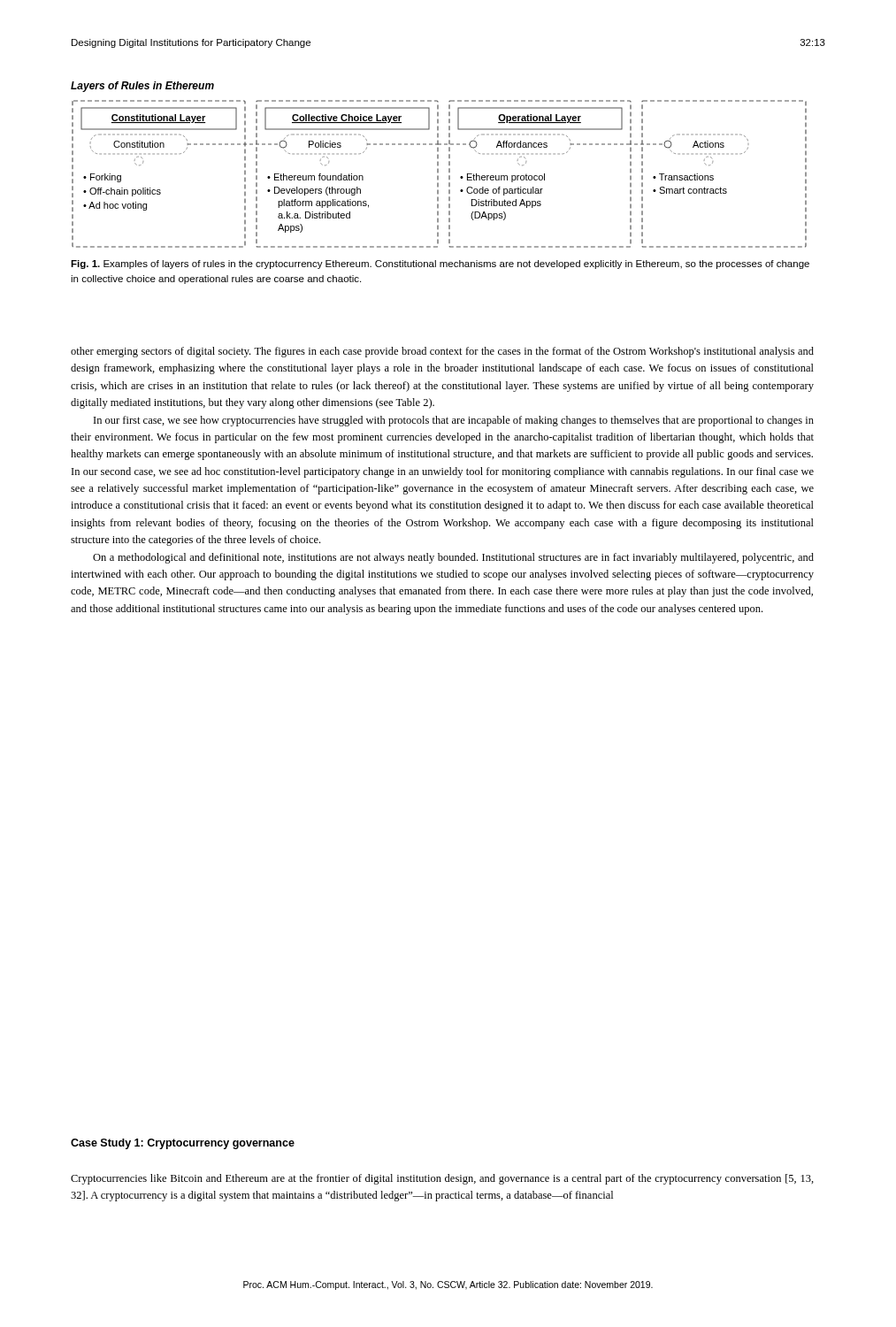Locate the flowchart
Image resolution: width=896 pixels, height=1327 pixels.
pos(442,178)
